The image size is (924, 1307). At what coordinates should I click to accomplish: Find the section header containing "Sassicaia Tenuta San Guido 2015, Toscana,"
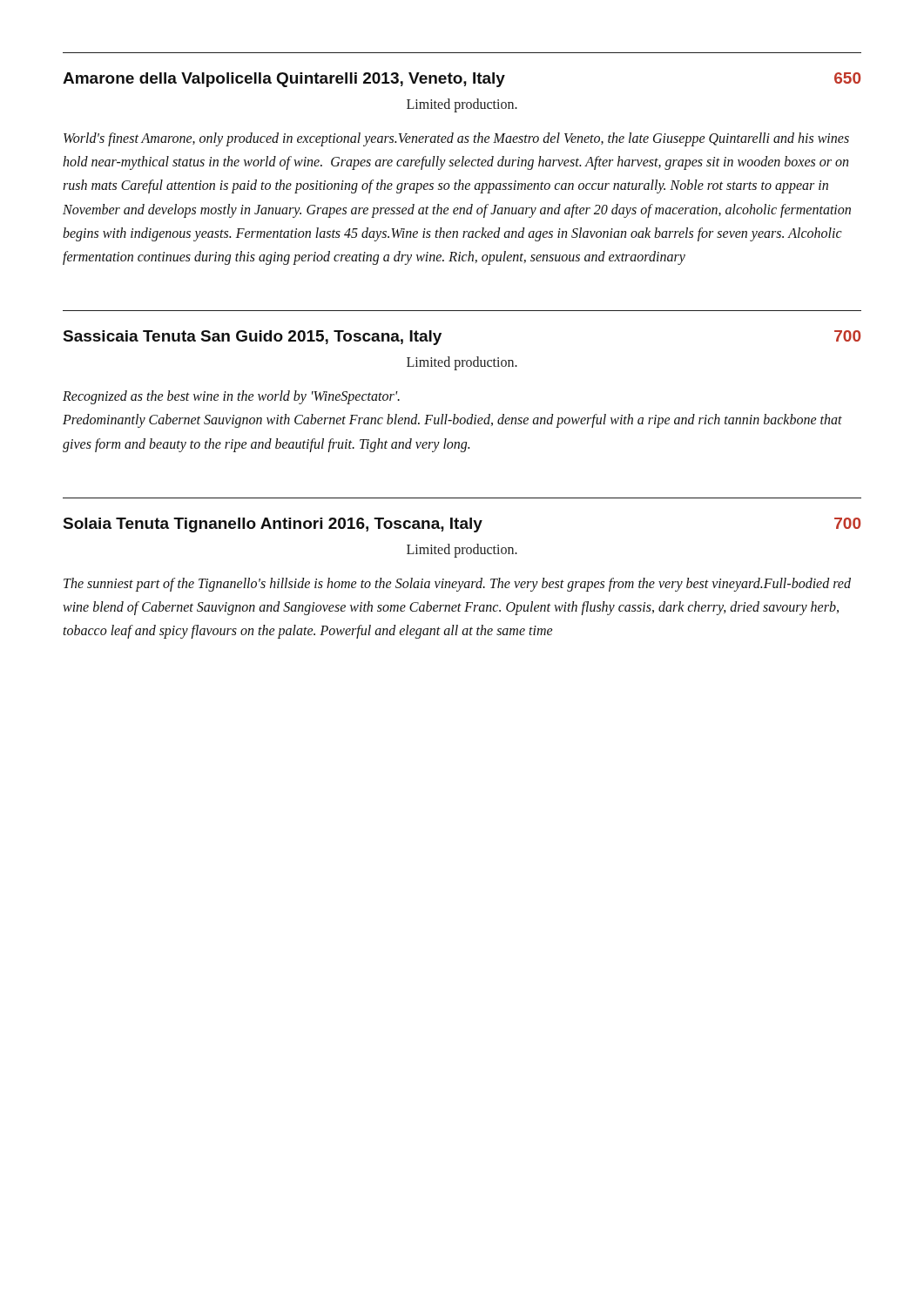[255, 338]
